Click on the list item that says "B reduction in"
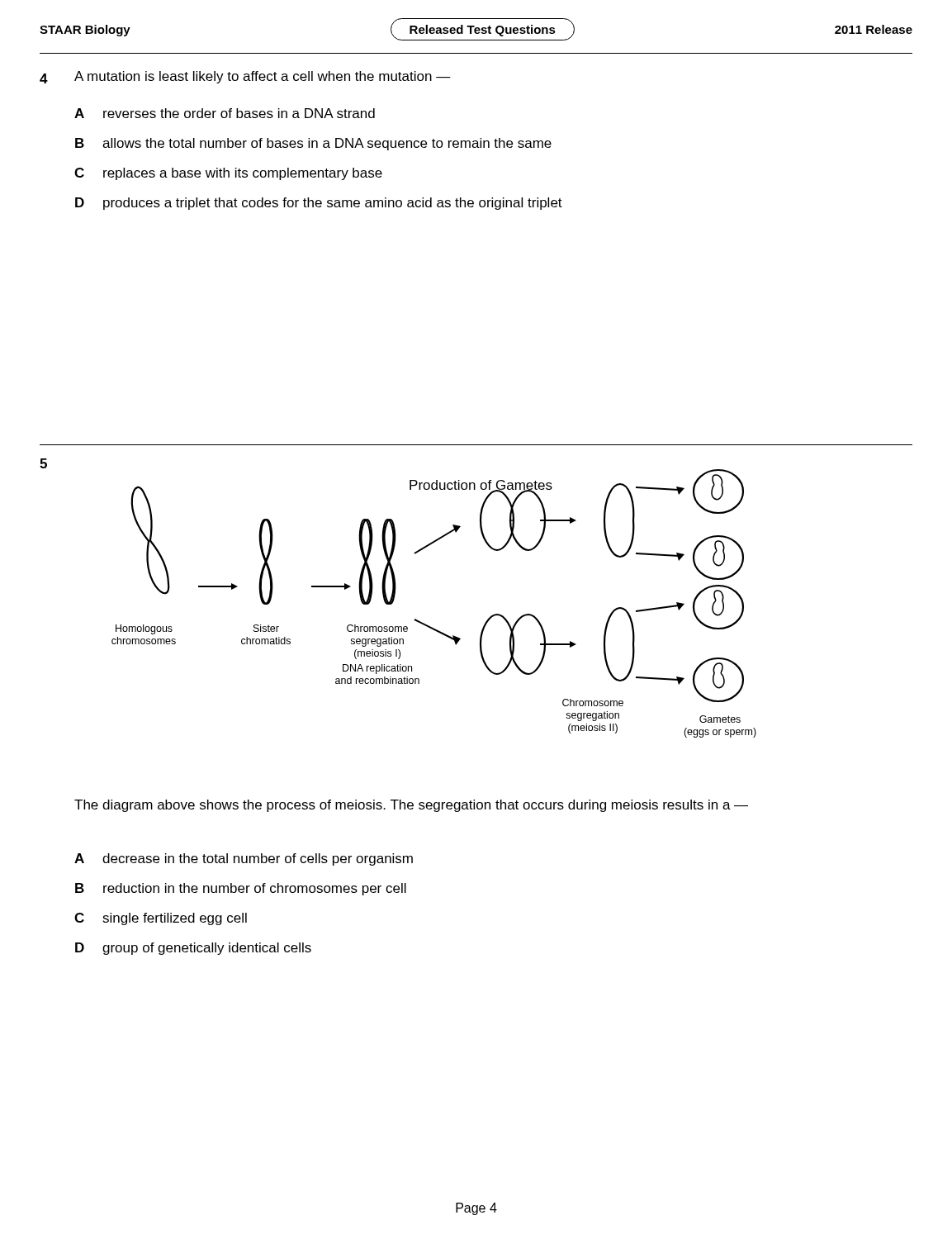 241,889
